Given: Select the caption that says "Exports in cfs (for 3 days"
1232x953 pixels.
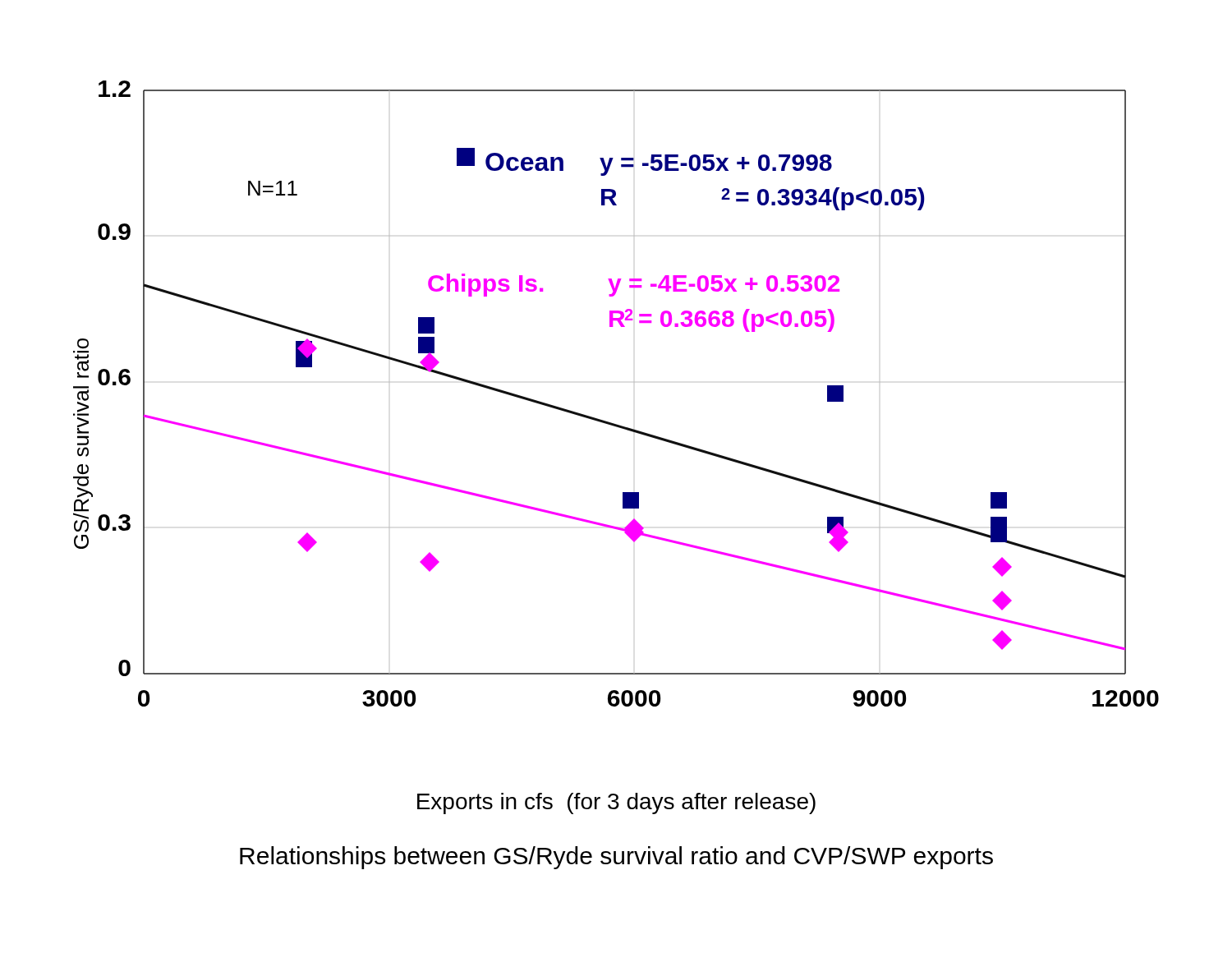Looking at the screenshot, I should 616,801.
